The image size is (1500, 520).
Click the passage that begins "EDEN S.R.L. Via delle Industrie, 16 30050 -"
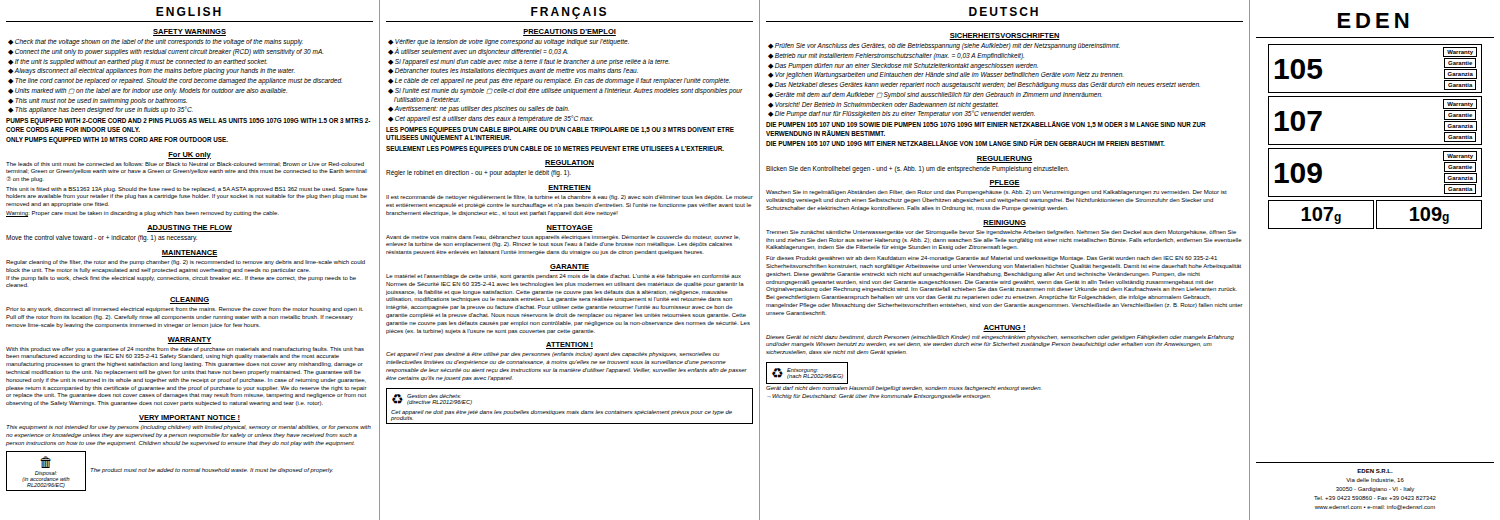[1375, 489]
